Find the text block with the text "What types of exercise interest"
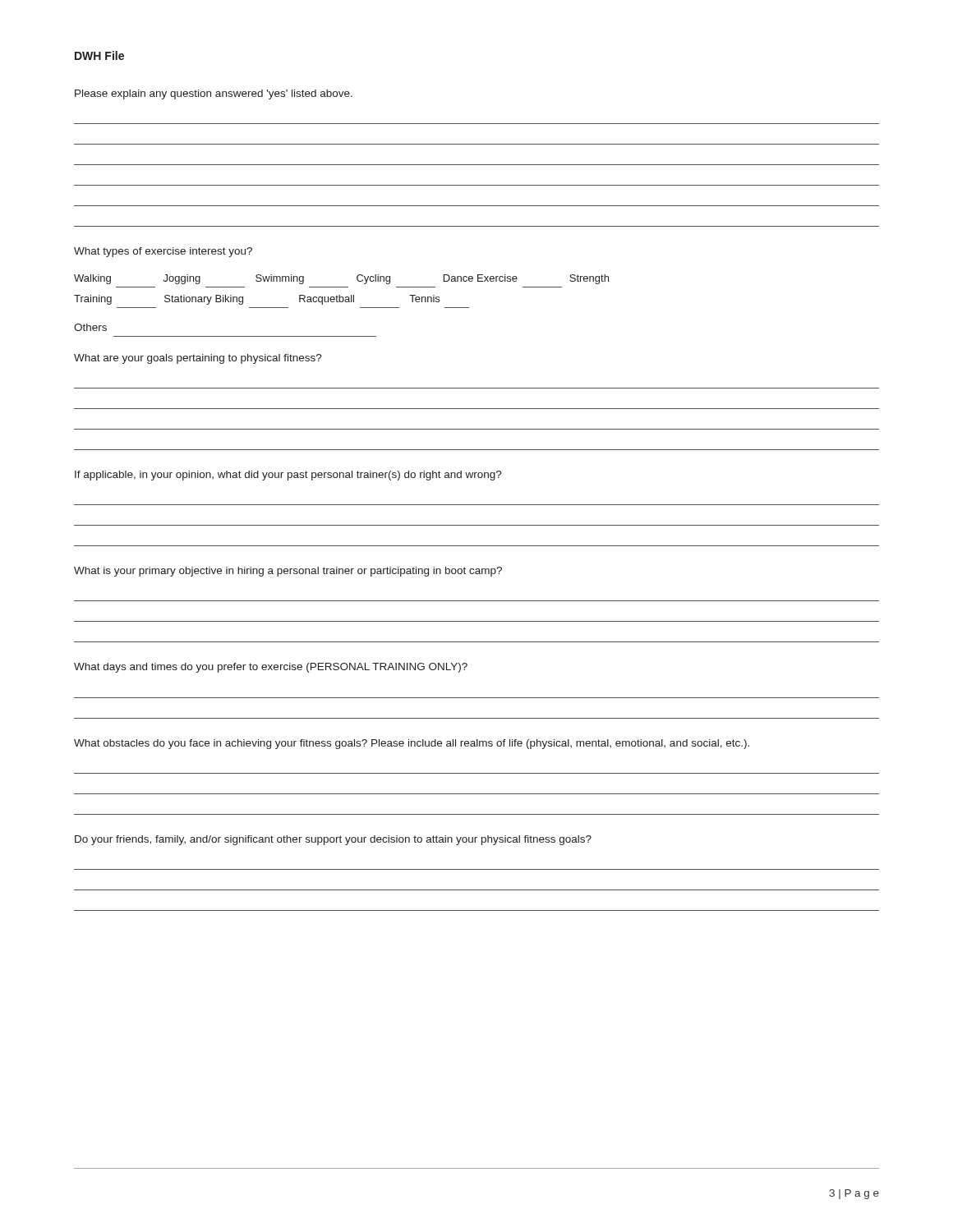The width and height of the screenshot is (953, 1232). click(163, 251)
